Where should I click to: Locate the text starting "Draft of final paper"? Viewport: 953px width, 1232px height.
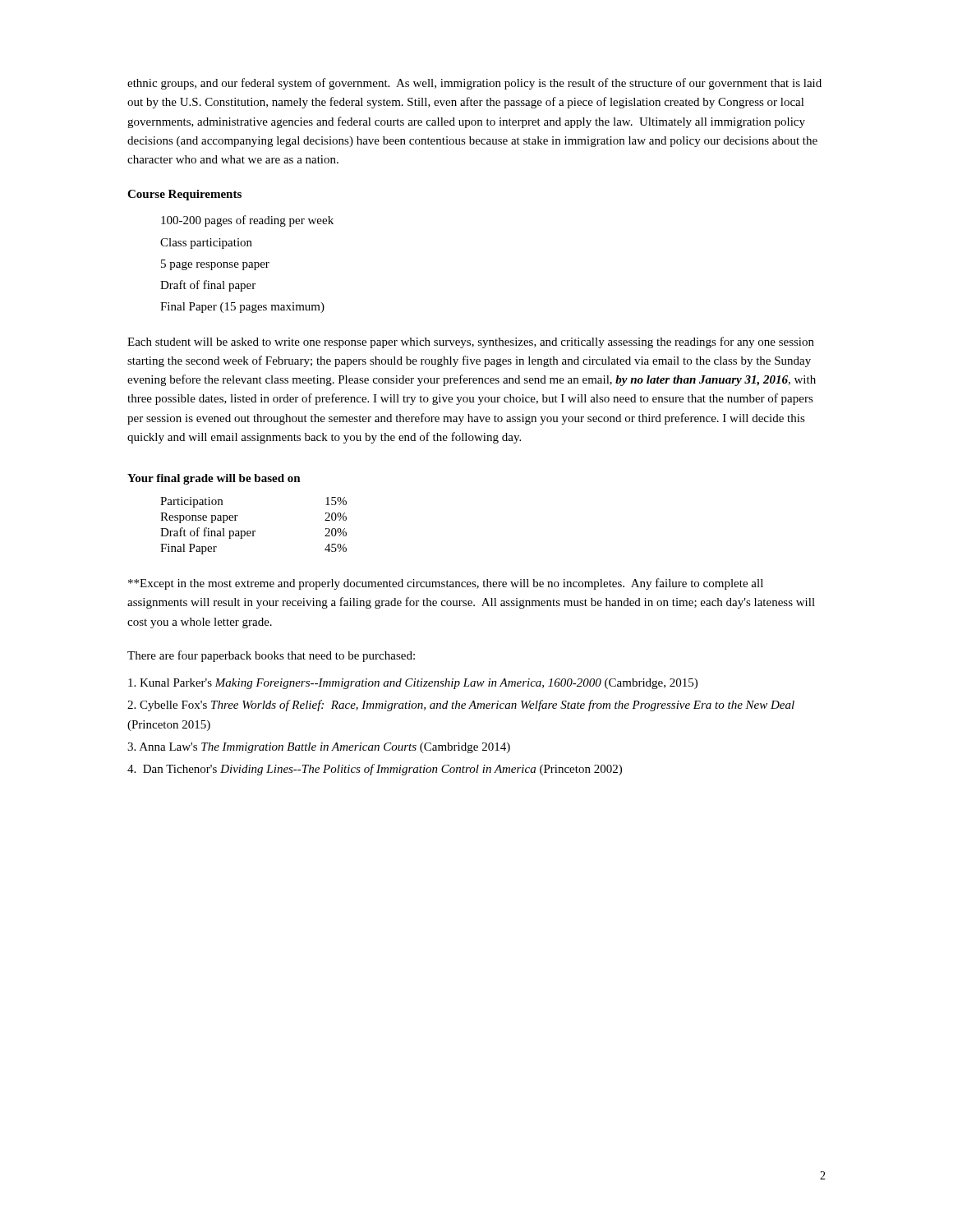click(208, 285)
